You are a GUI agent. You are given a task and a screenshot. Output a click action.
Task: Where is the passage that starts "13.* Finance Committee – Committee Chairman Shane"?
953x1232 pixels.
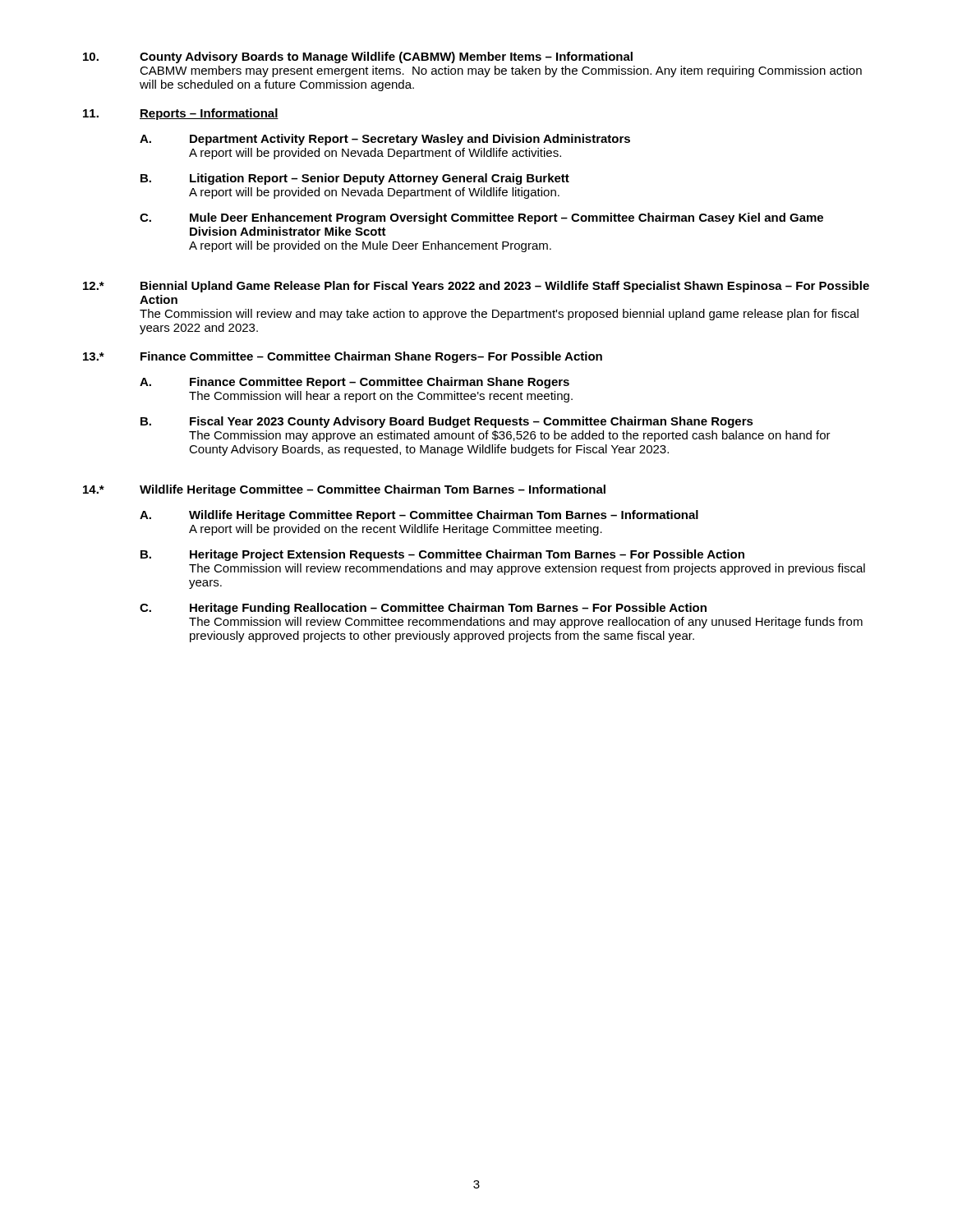[x=476, y=408]
